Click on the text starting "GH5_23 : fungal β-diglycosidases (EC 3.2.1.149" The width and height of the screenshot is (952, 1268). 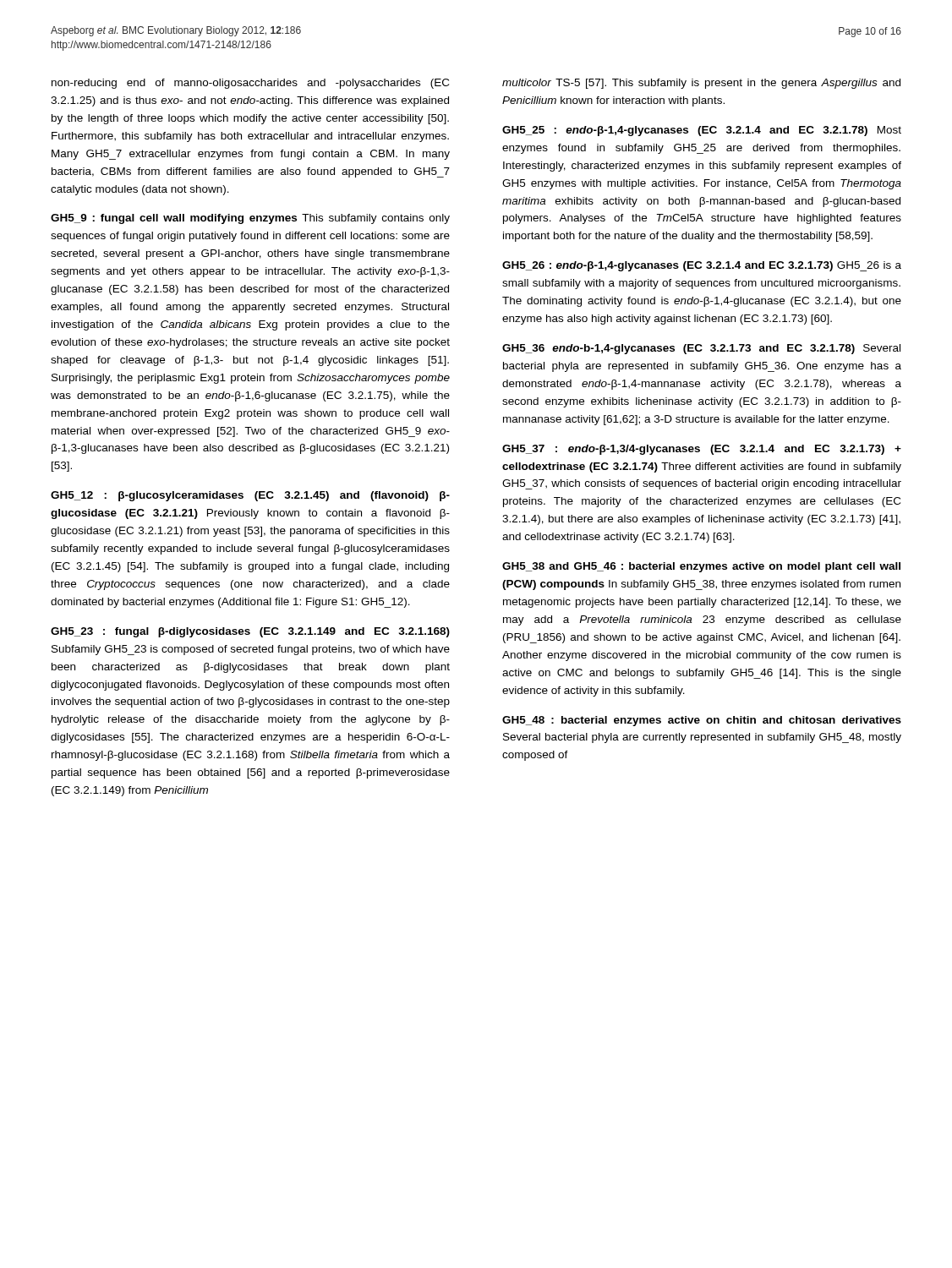point(250,710)
